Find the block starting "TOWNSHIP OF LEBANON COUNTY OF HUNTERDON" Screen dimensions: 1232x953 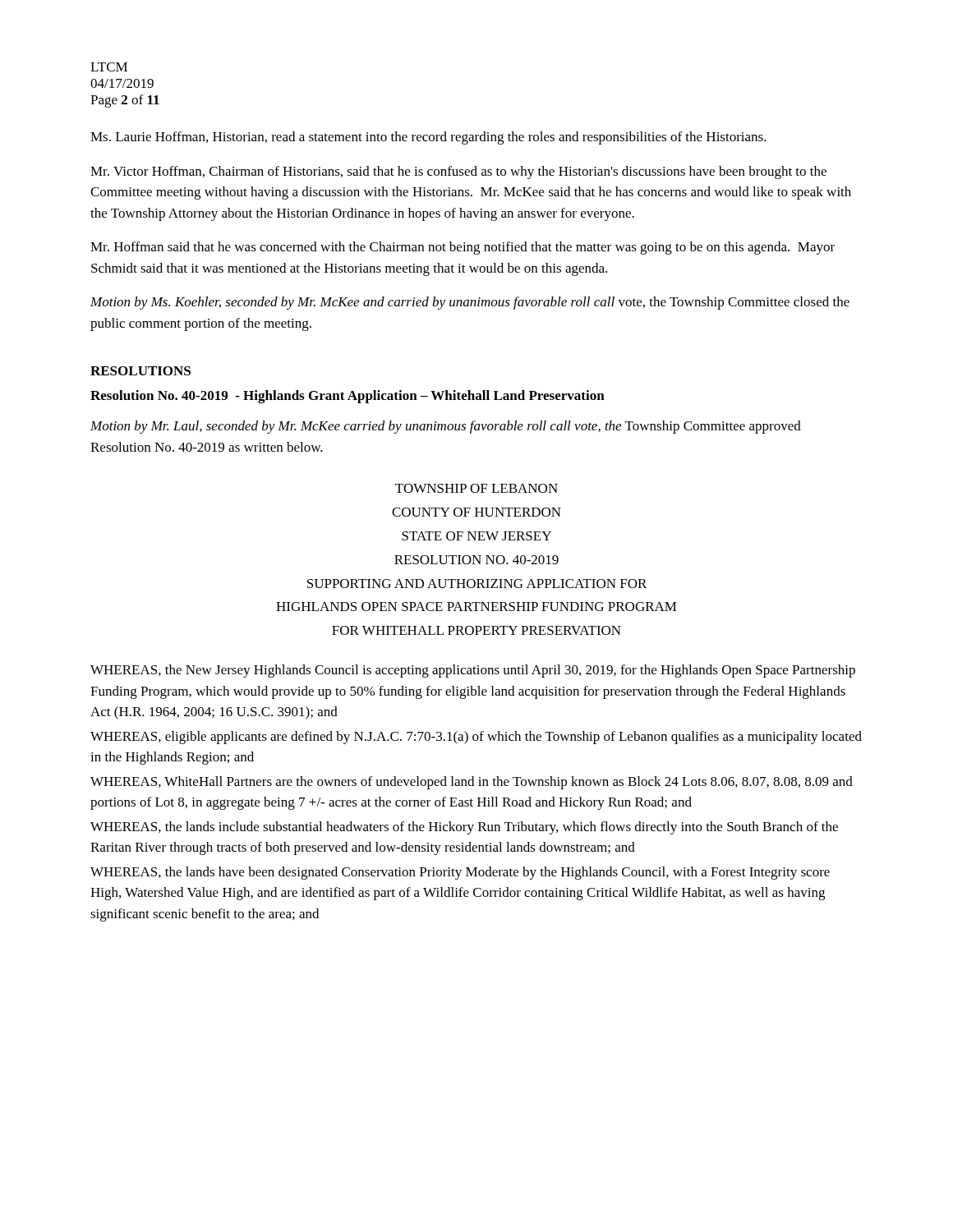[x=476, y=559]
